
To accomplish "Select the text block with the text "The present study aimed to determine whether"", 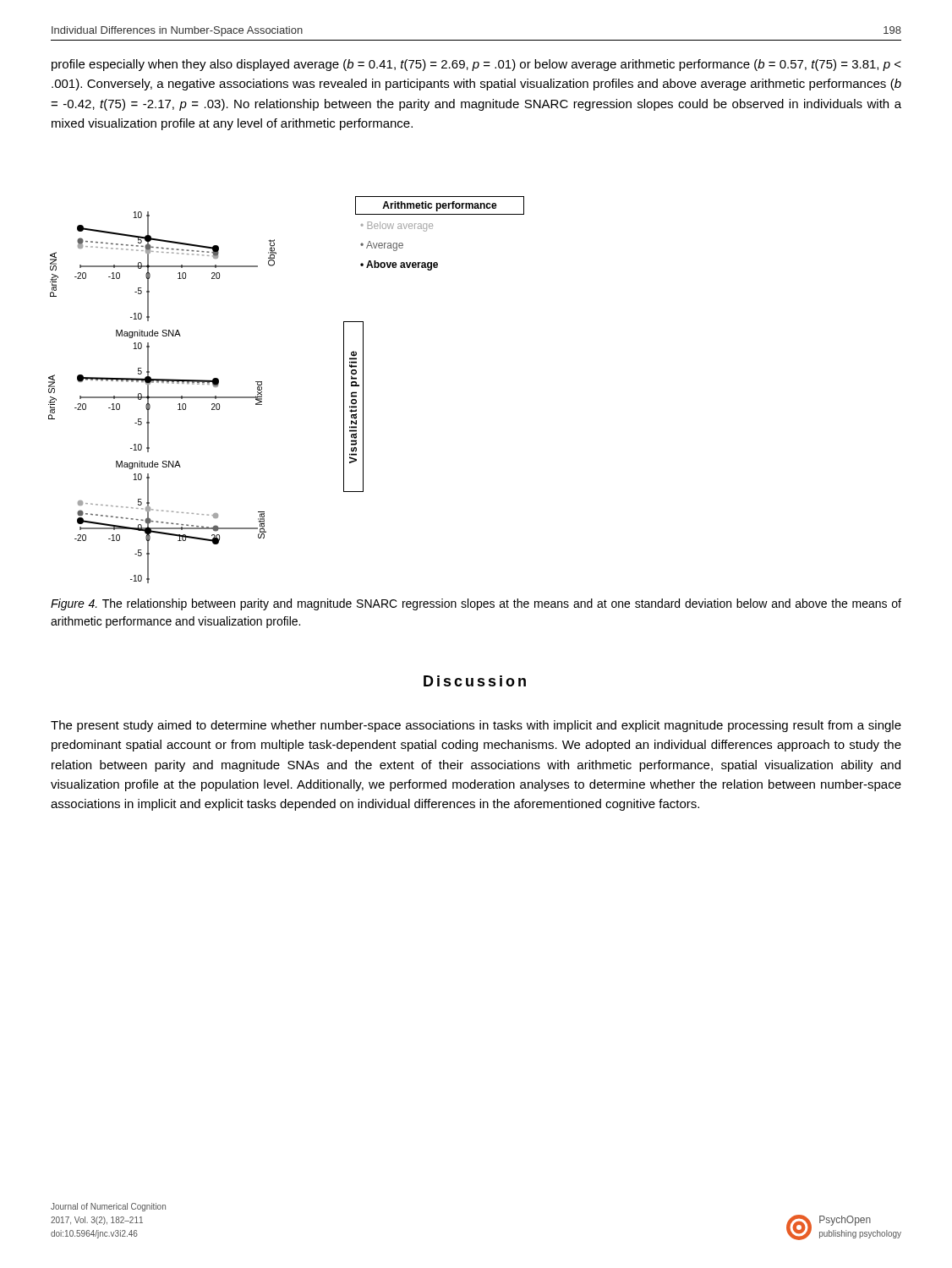I will [x=476, y=764].
